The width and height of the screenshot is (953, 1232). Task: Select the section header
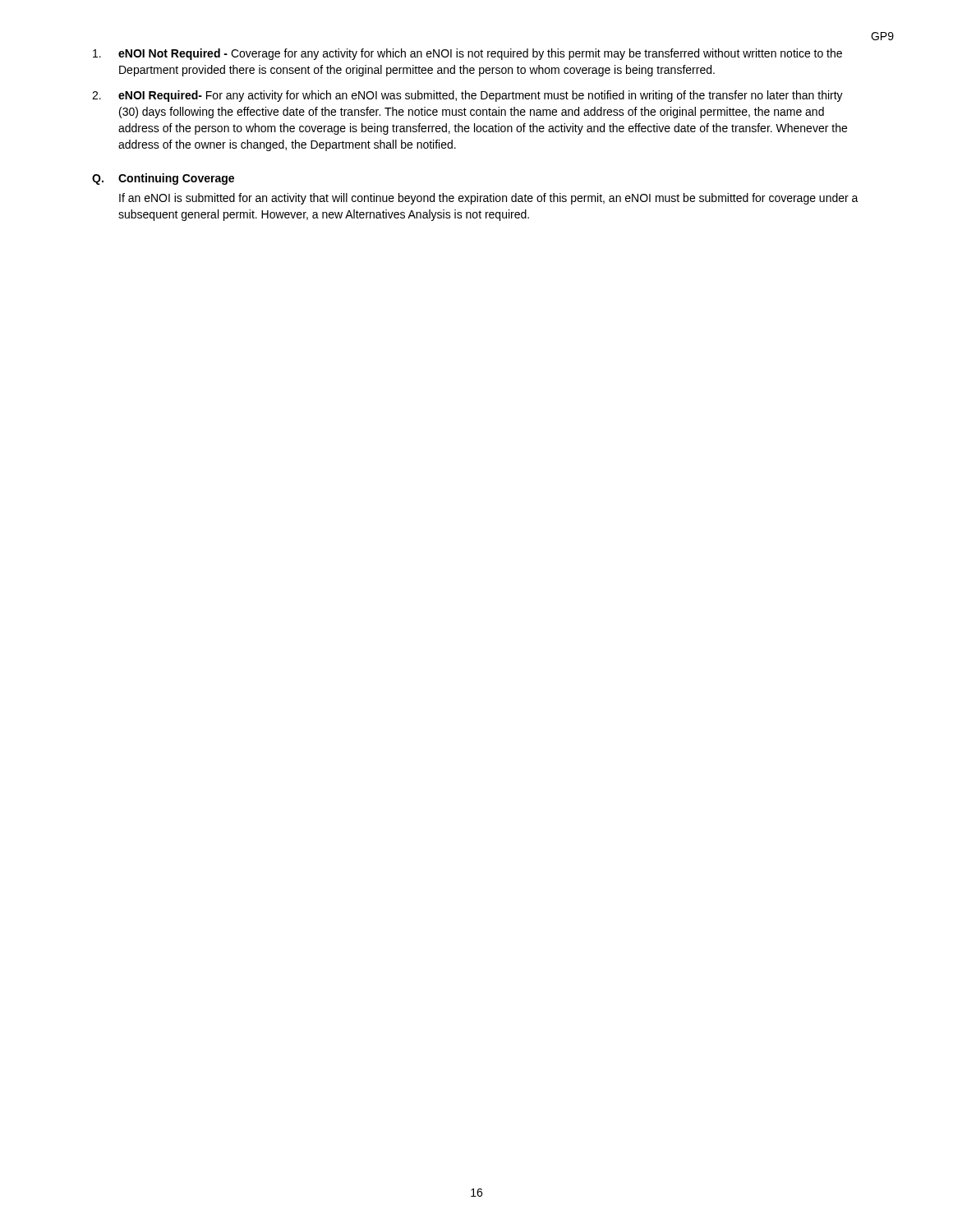coord(163,178)
